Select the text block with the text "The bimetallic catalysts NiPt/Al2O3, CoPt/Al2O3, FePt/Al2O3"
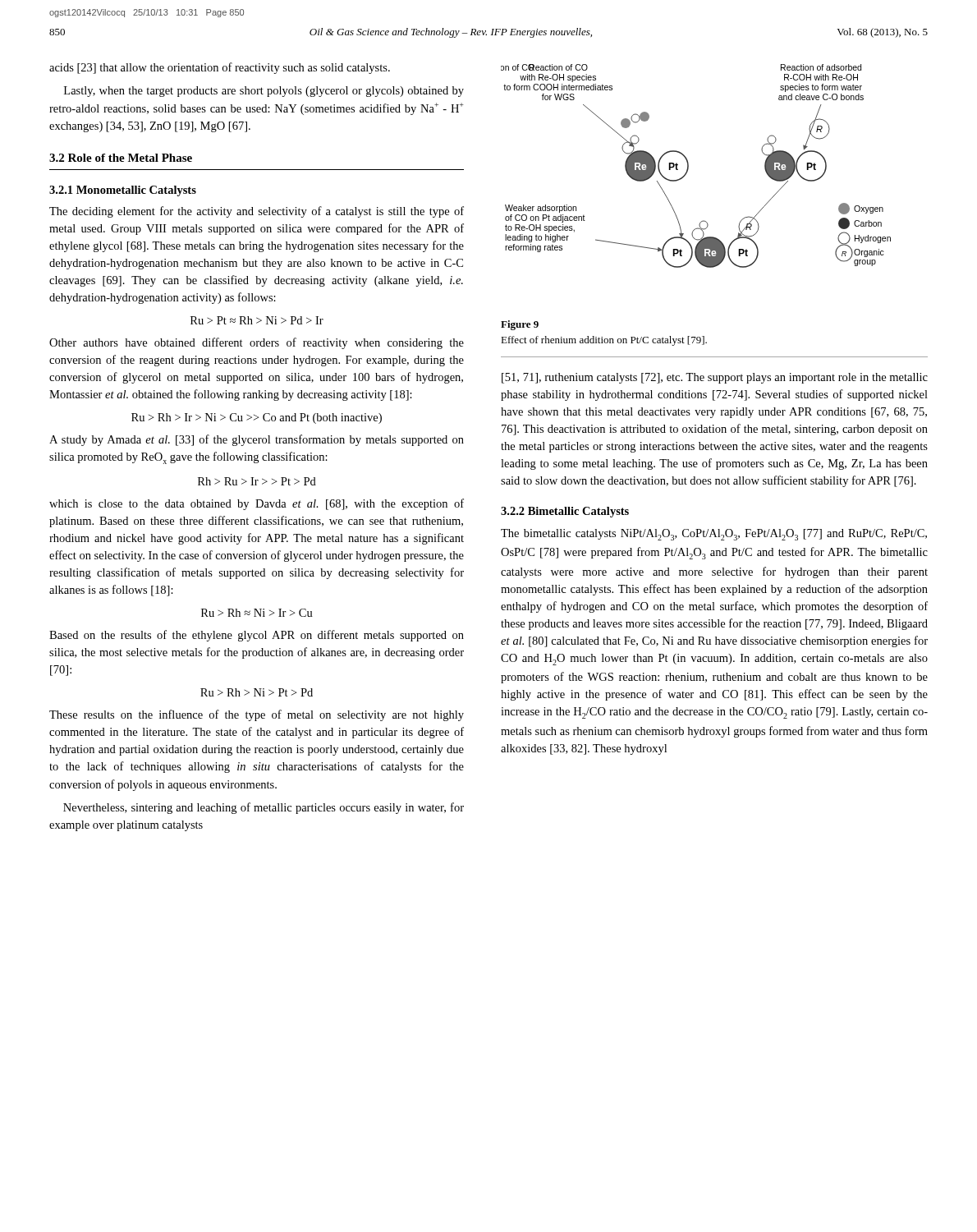Screen dimensions: 1232x977 [714, 641]
